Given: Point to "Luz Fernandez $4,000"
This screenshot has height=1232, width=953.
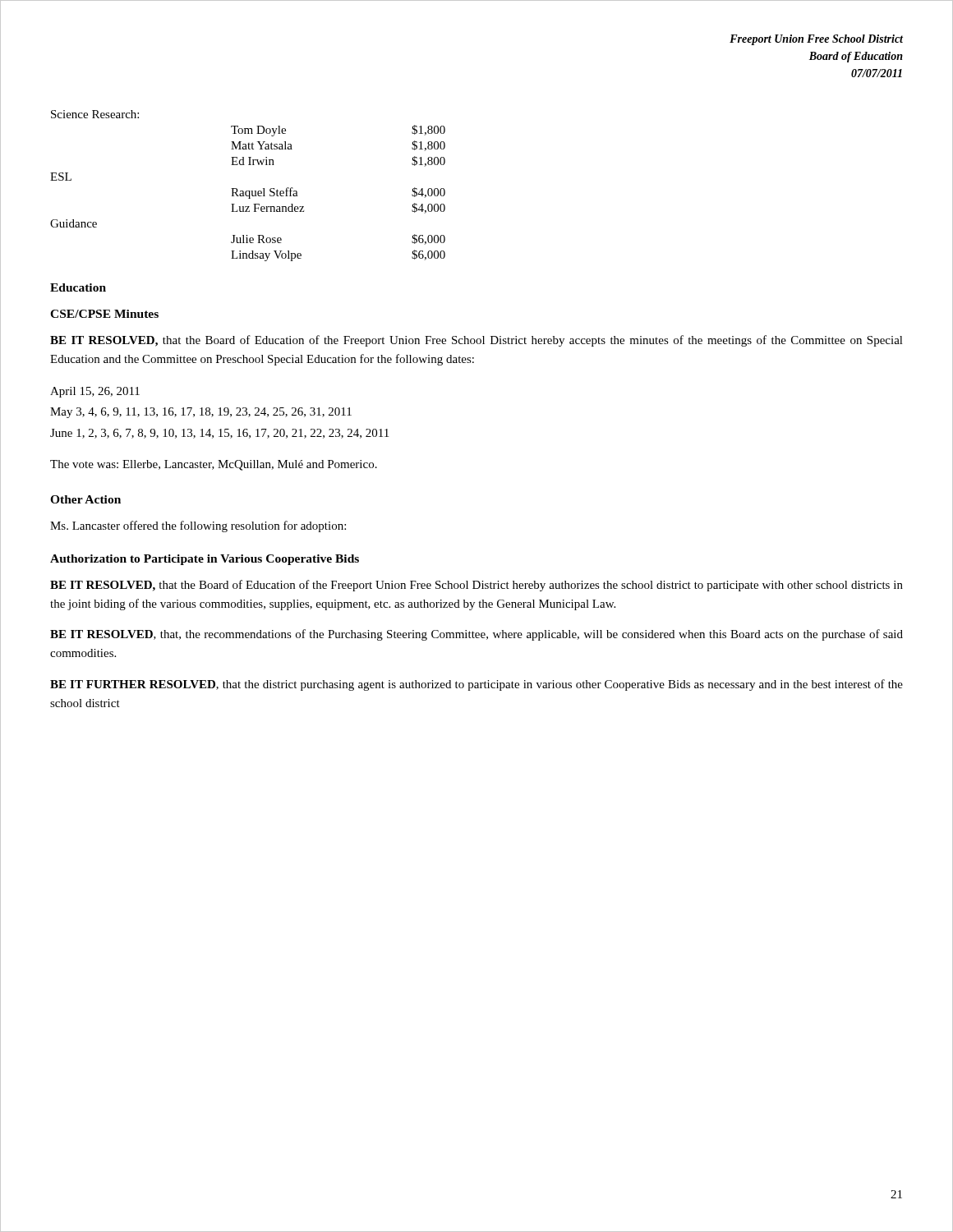Looking at the screenshot, I should (248, 208).
